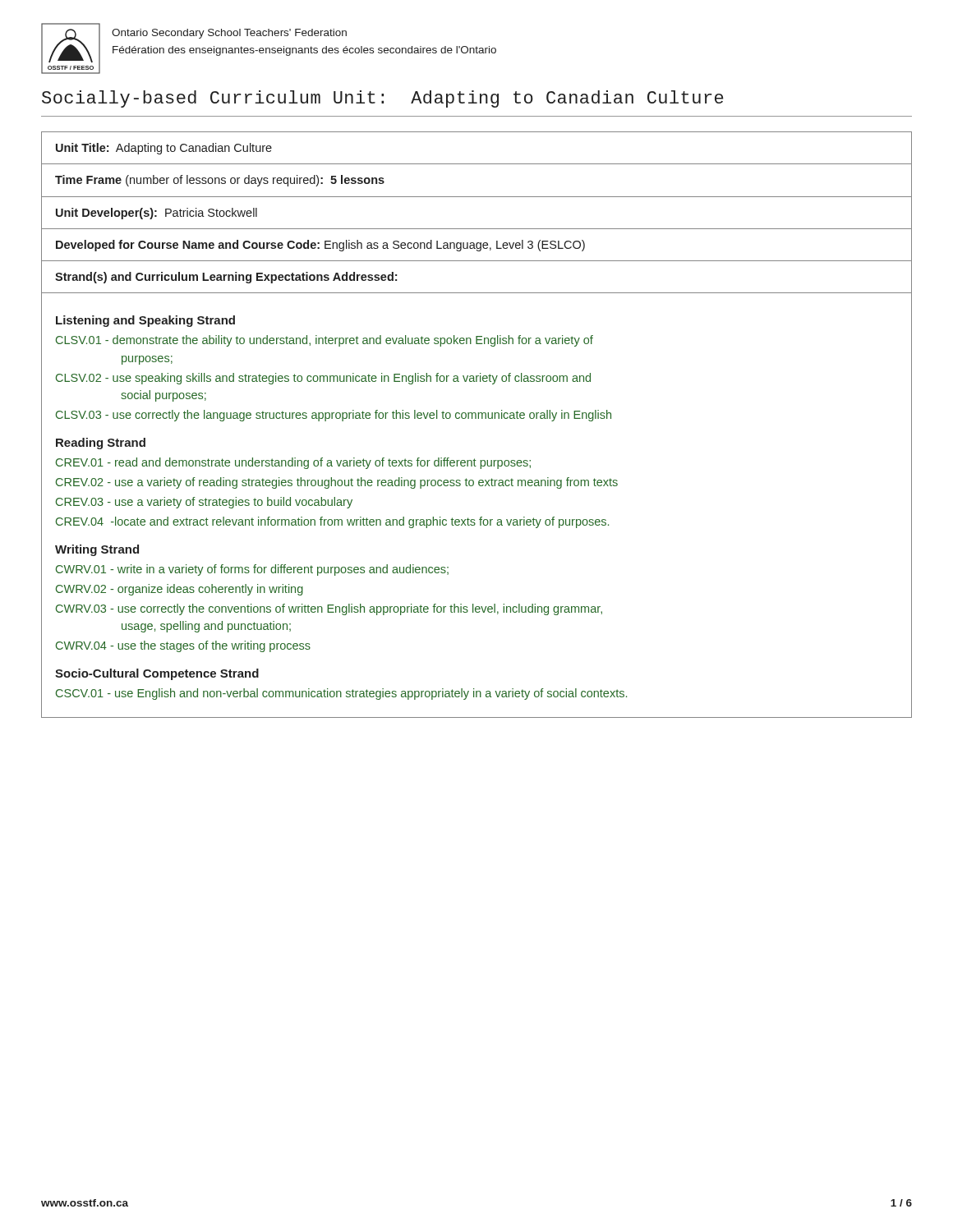Locate the region starting "CWRV.02 - organize ideas coherently in"
Screen dimensions: 1232x953
(x=179, y=589)
